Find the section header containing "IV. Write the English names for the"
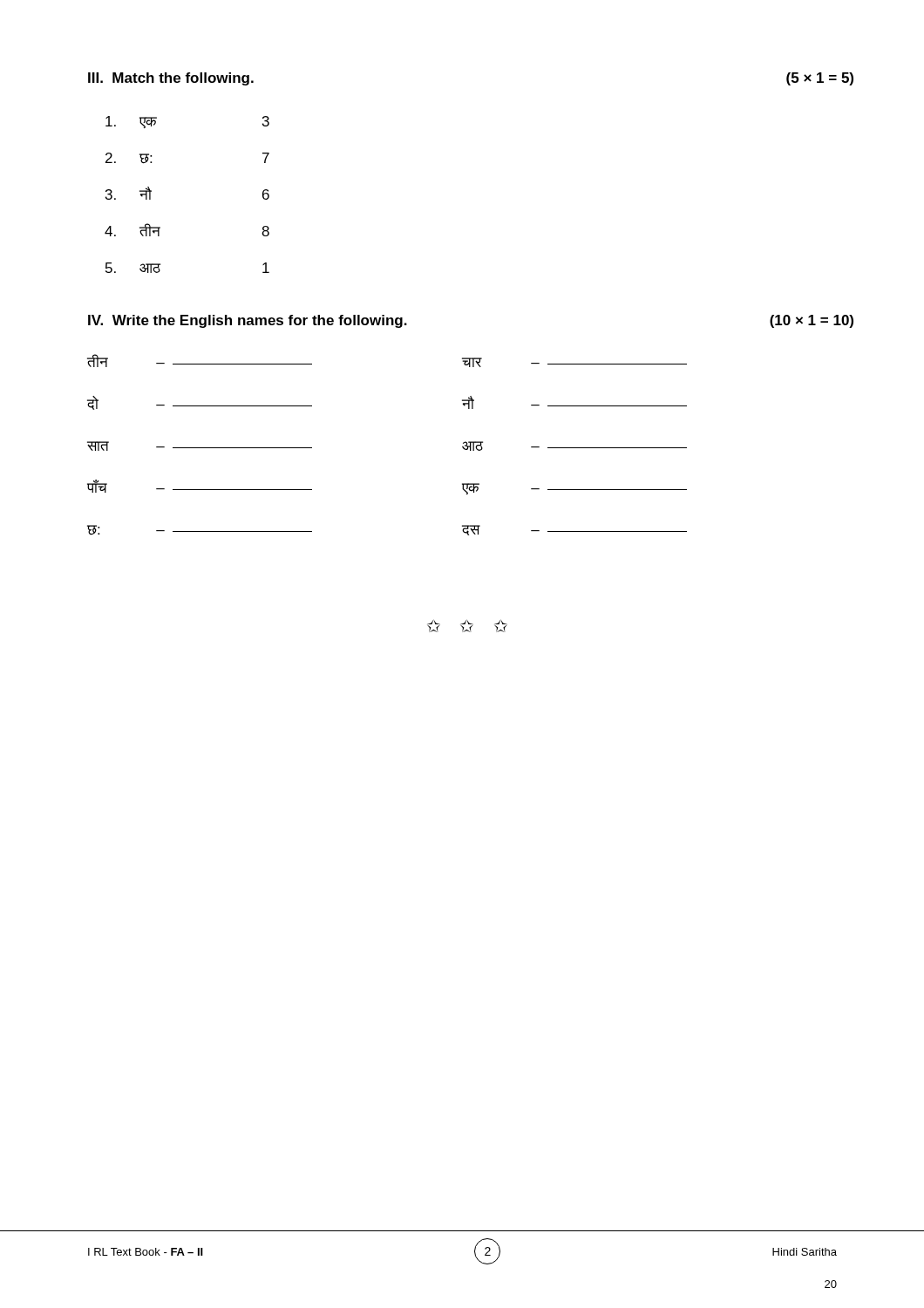This screenshot has width=924, height=1308. pos(245,321)
